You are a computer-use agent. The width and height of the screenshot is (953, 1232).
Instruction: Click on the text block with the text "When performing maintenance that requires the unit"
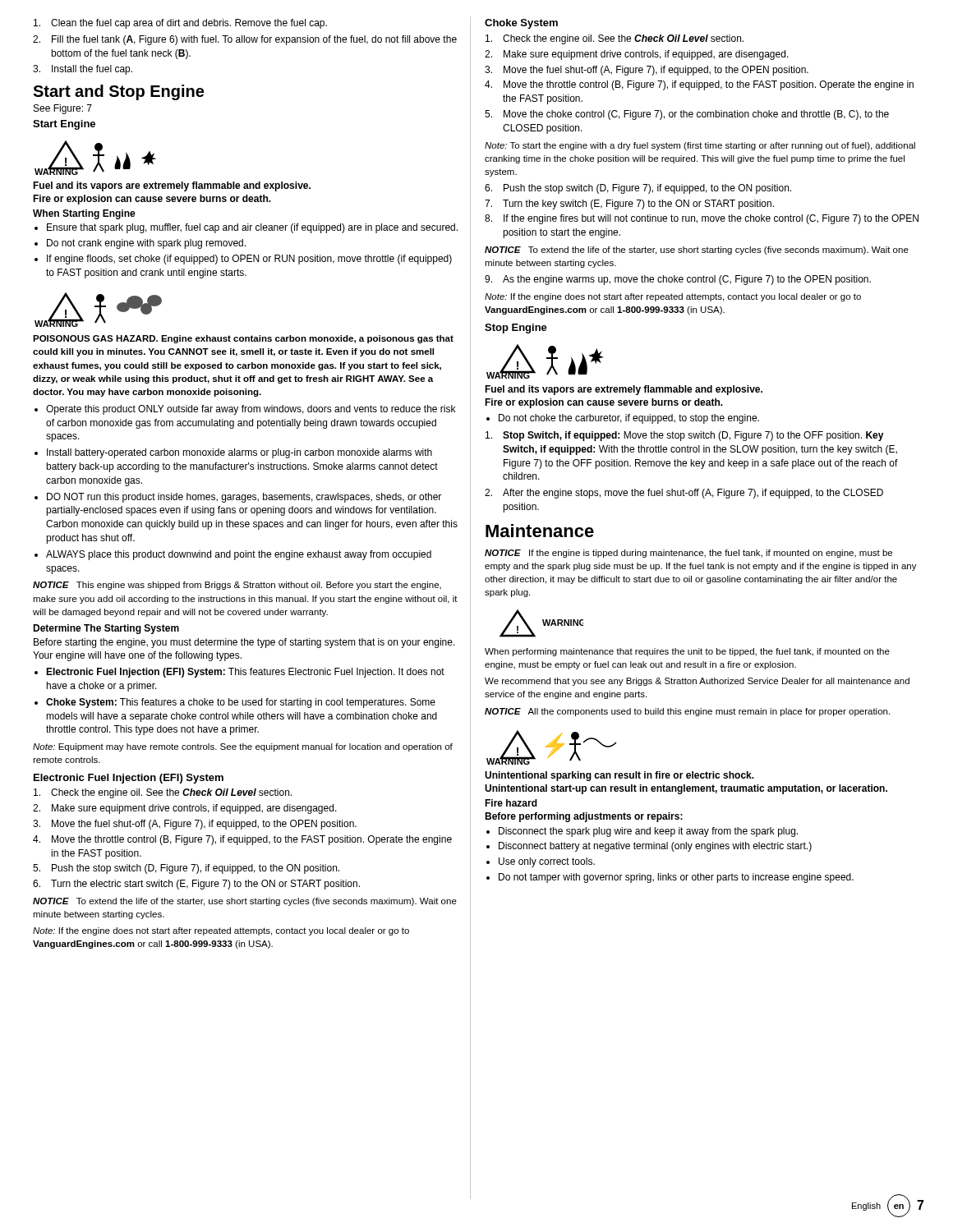click(x=687, y=658)
